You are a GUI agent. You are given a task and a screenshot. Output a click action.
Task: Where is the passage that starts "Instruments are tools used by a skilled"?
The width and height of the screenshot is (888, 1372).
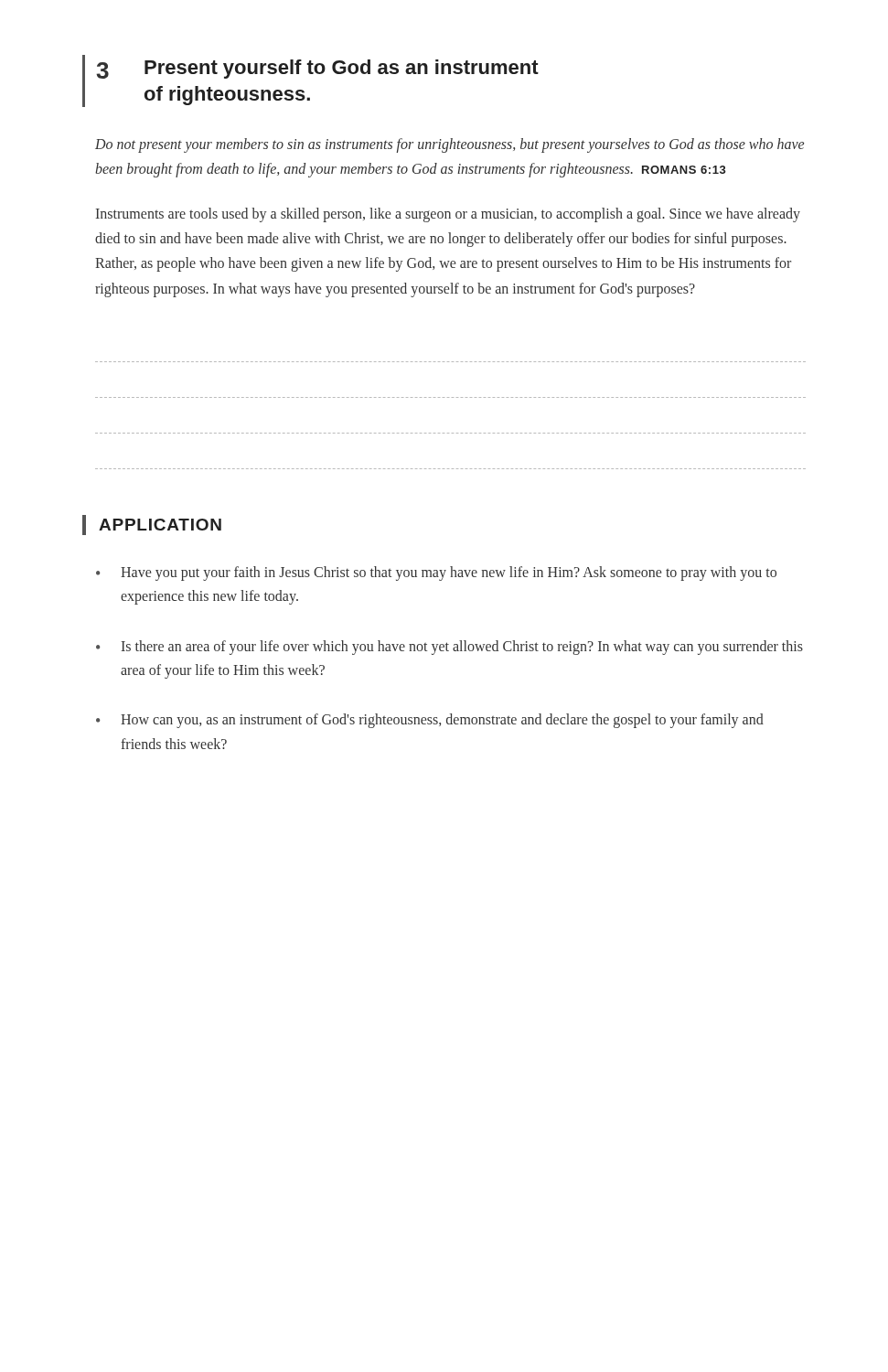(x=448, y=251)
